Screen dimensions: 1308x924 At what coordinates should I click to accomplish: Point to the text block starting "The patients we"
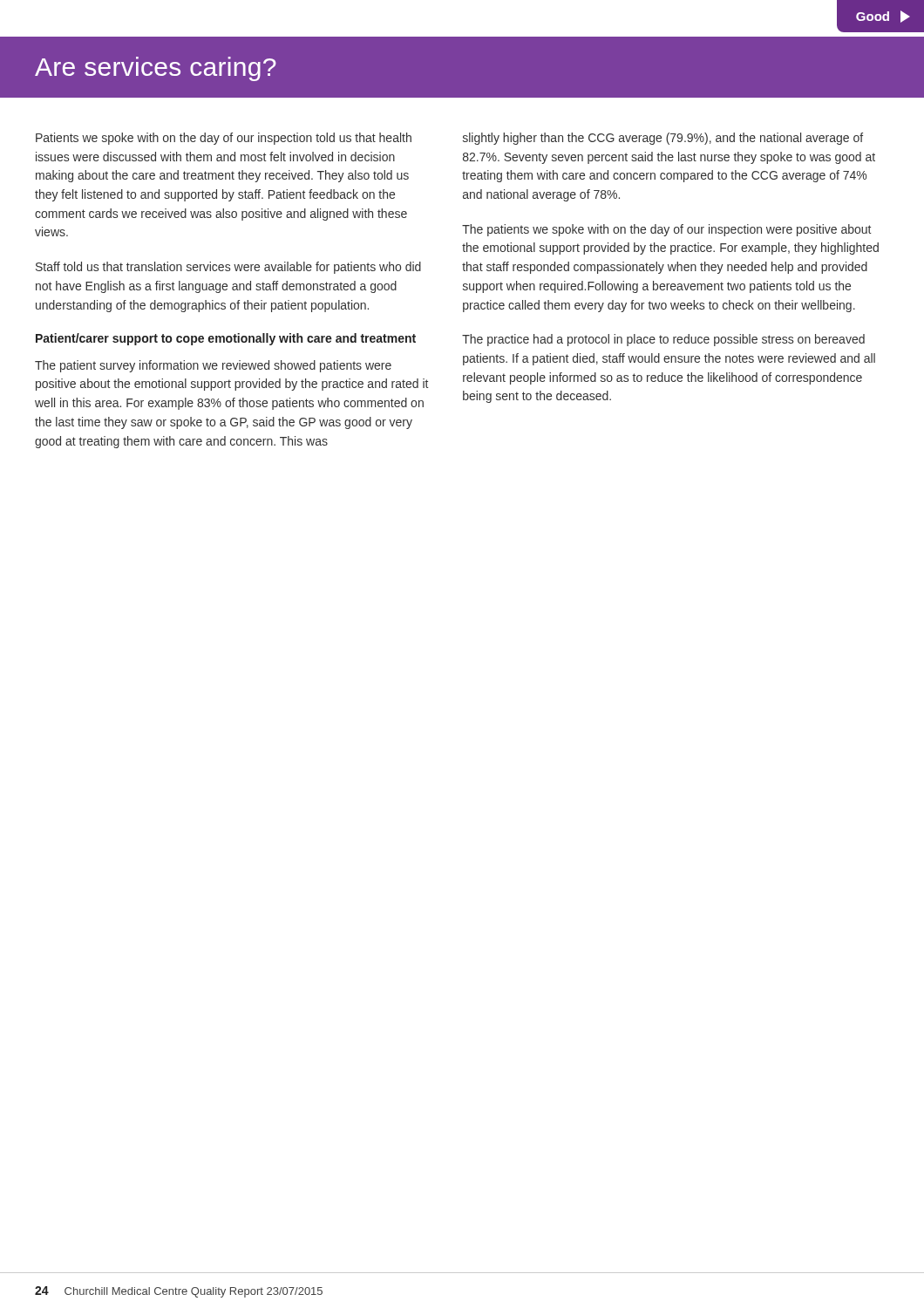coord(671,267)
